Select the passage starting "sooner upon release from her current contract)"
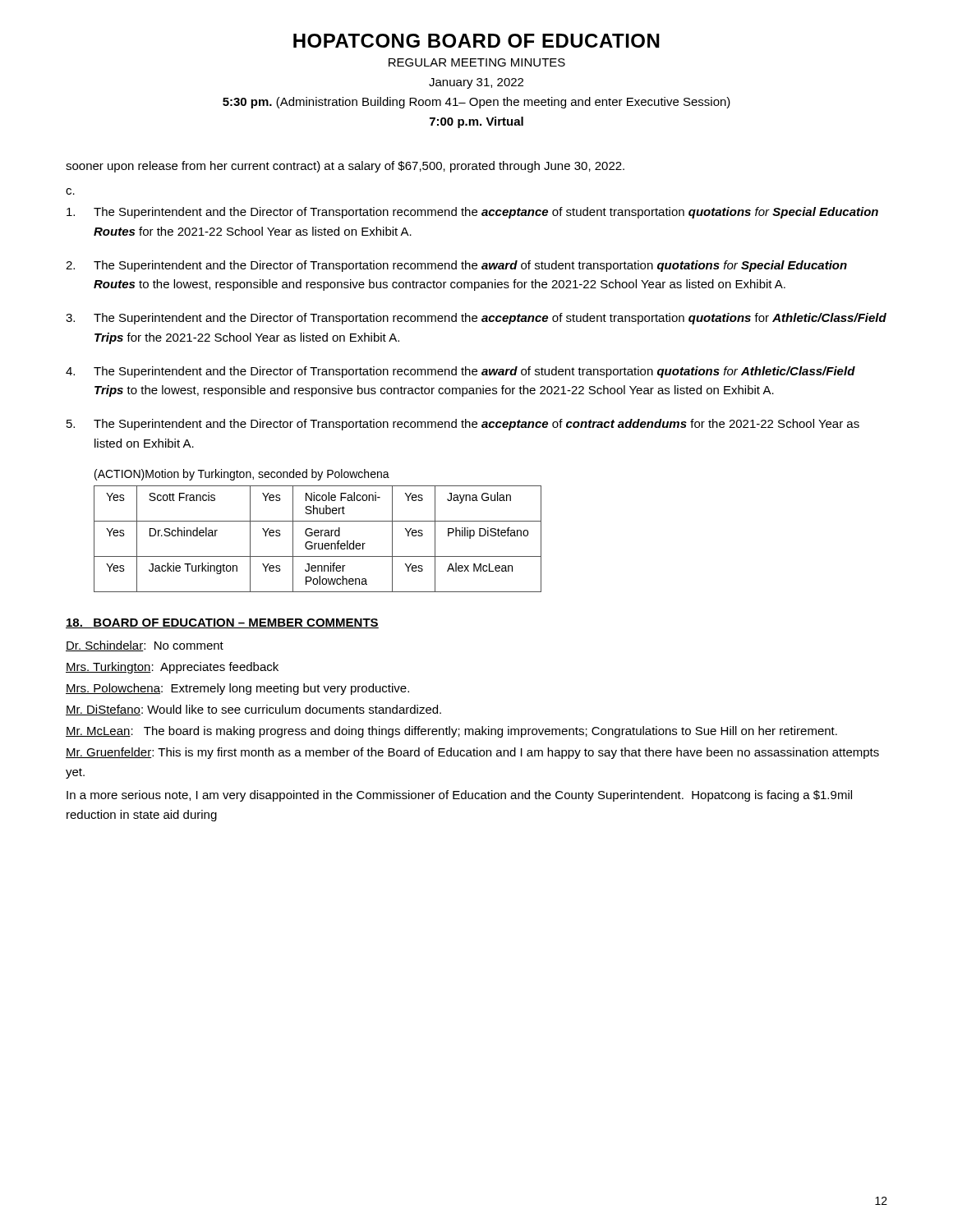This screenshot has height=1232, width=953. point(346,166)
